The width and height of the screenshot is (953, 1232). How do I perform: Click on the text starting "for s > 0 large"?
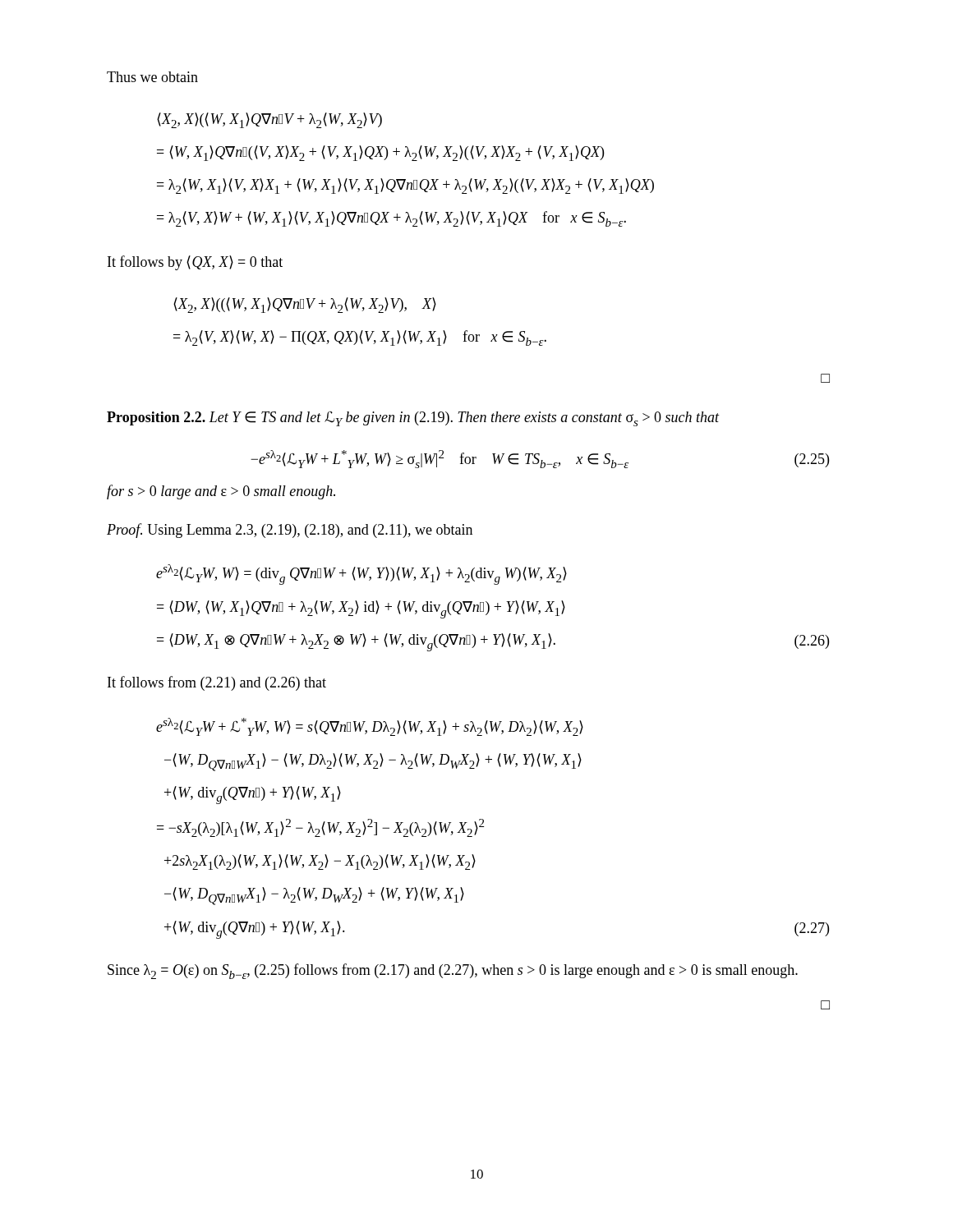tap(222, 491)
